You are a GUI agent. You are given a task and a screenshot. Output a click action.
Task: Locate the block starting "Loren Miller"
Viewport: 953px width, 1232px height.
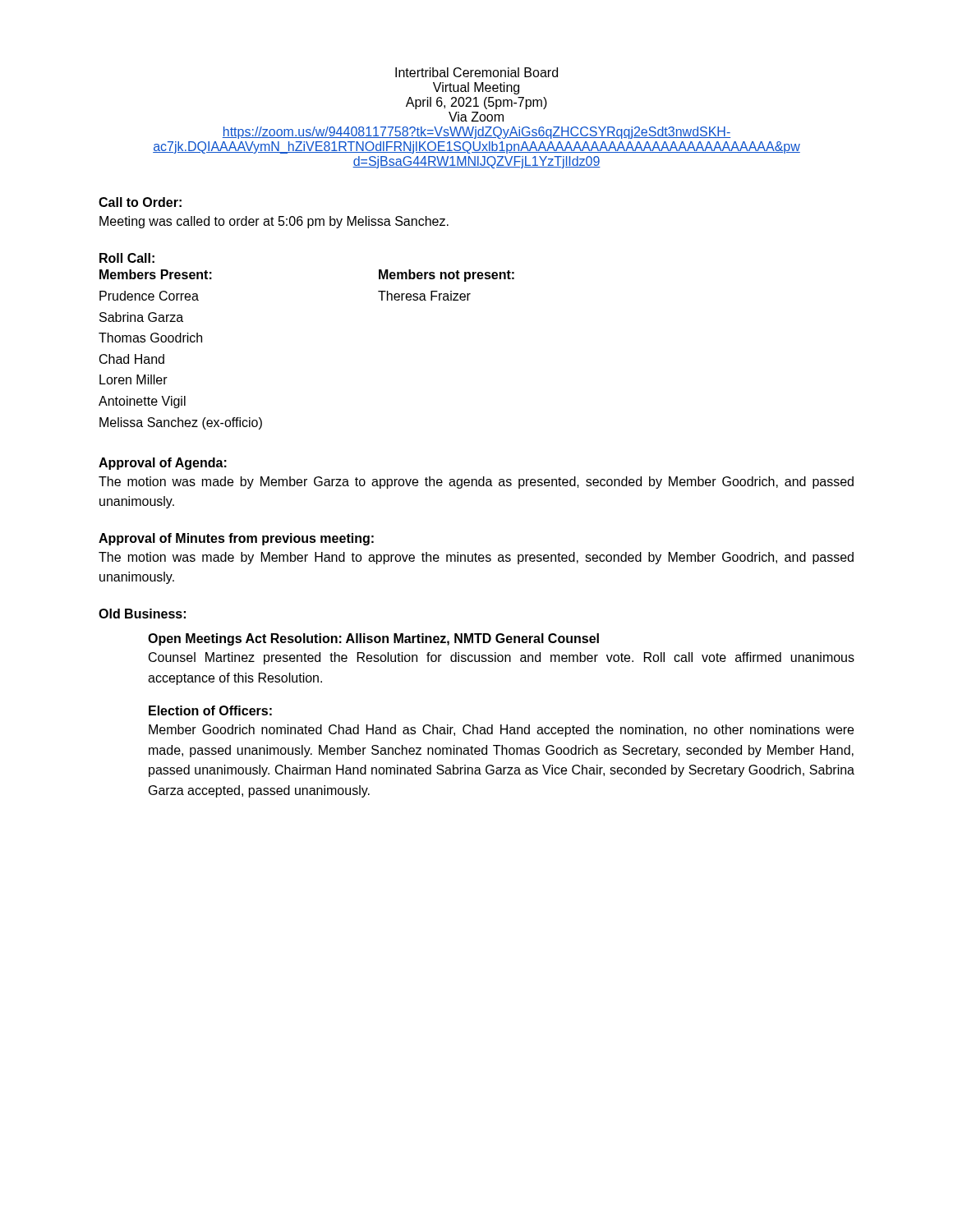point(133,380)
